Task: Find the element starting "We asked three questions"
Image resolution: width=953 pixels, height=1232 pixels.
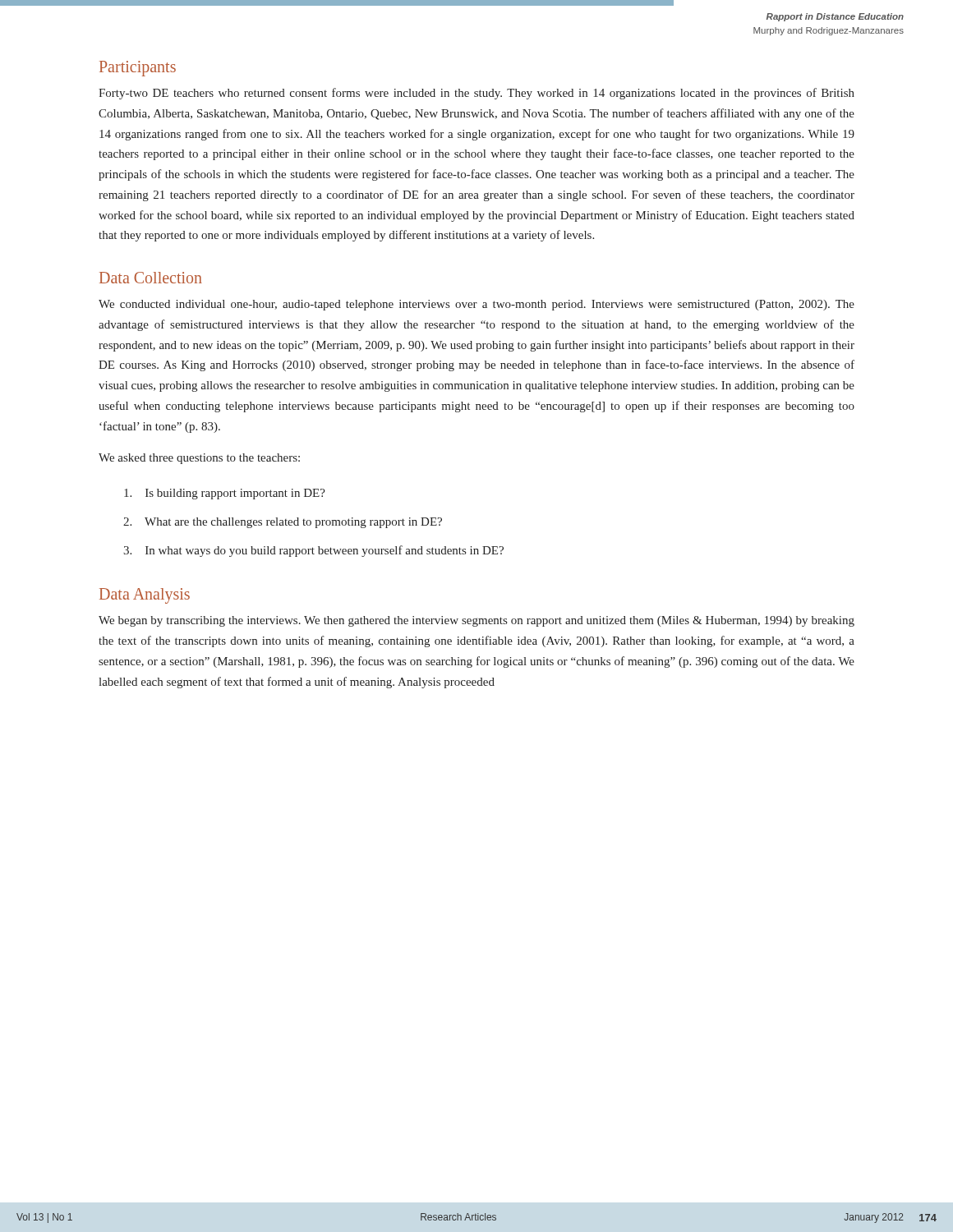Action: point(200,458)
